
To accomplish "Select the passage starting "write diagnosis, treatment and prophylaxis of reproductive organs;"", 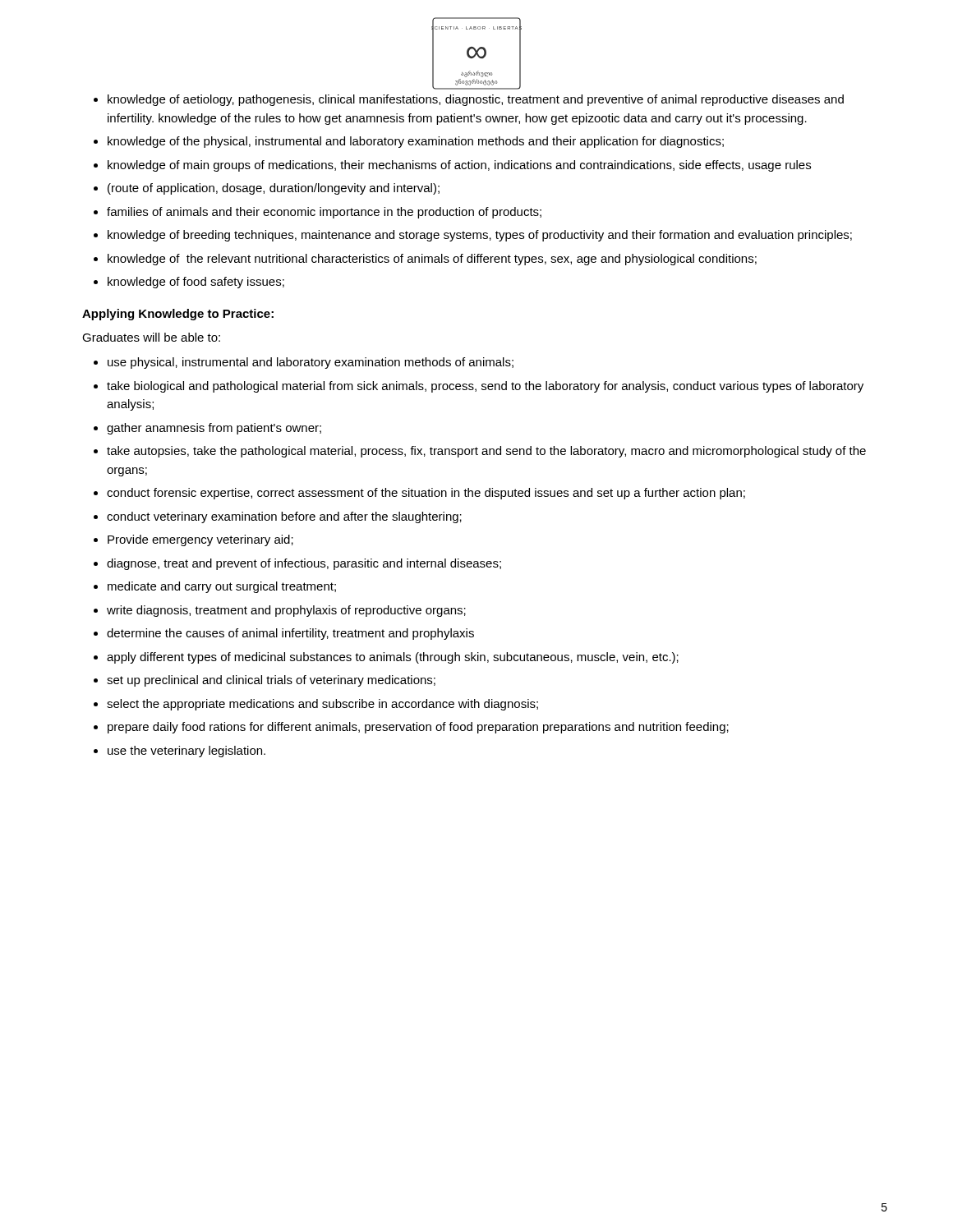I will (287, 609).
